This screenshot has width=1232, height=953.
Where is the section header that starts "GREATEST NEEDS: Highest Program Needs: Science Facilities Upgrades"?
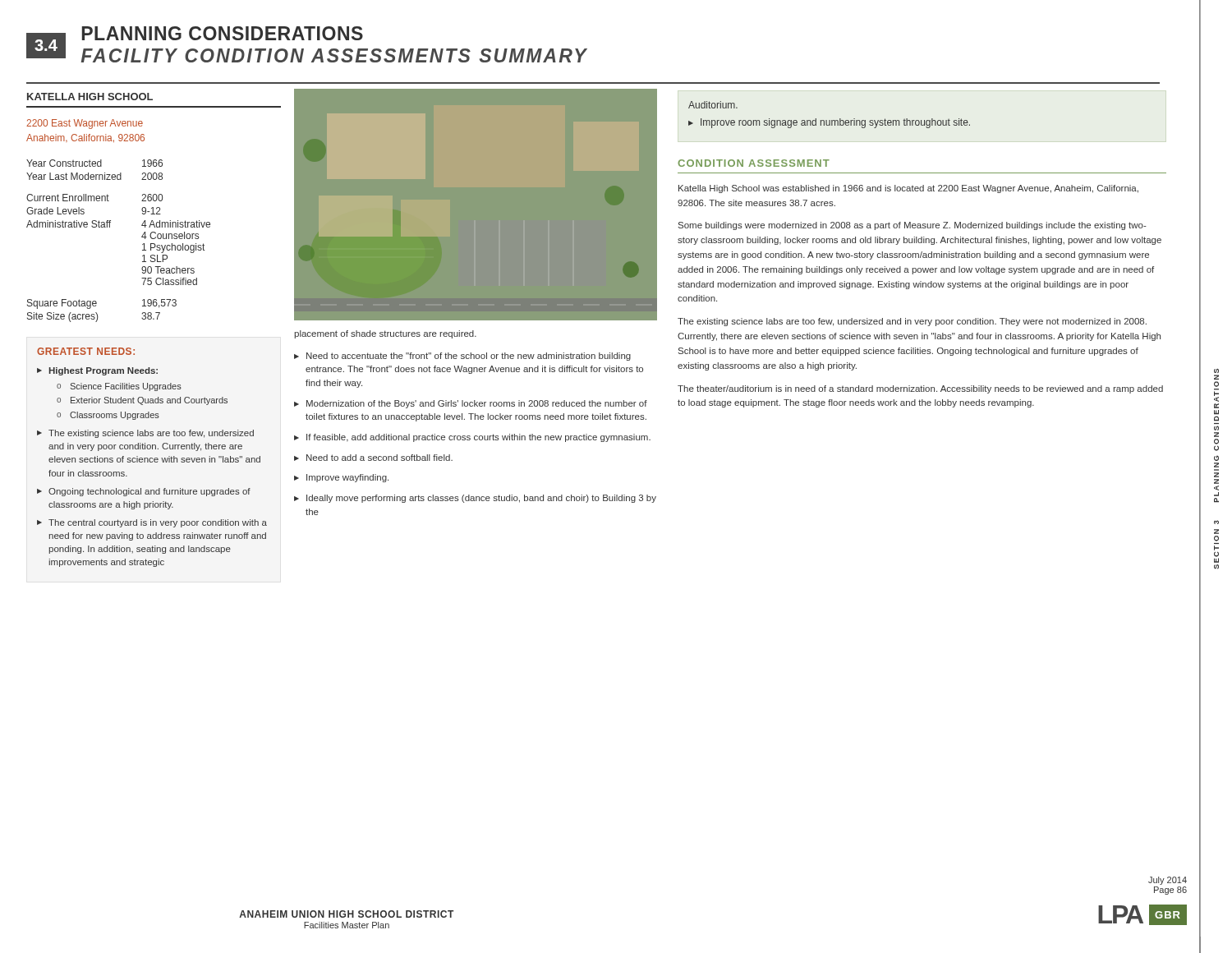tap(154, 457)
